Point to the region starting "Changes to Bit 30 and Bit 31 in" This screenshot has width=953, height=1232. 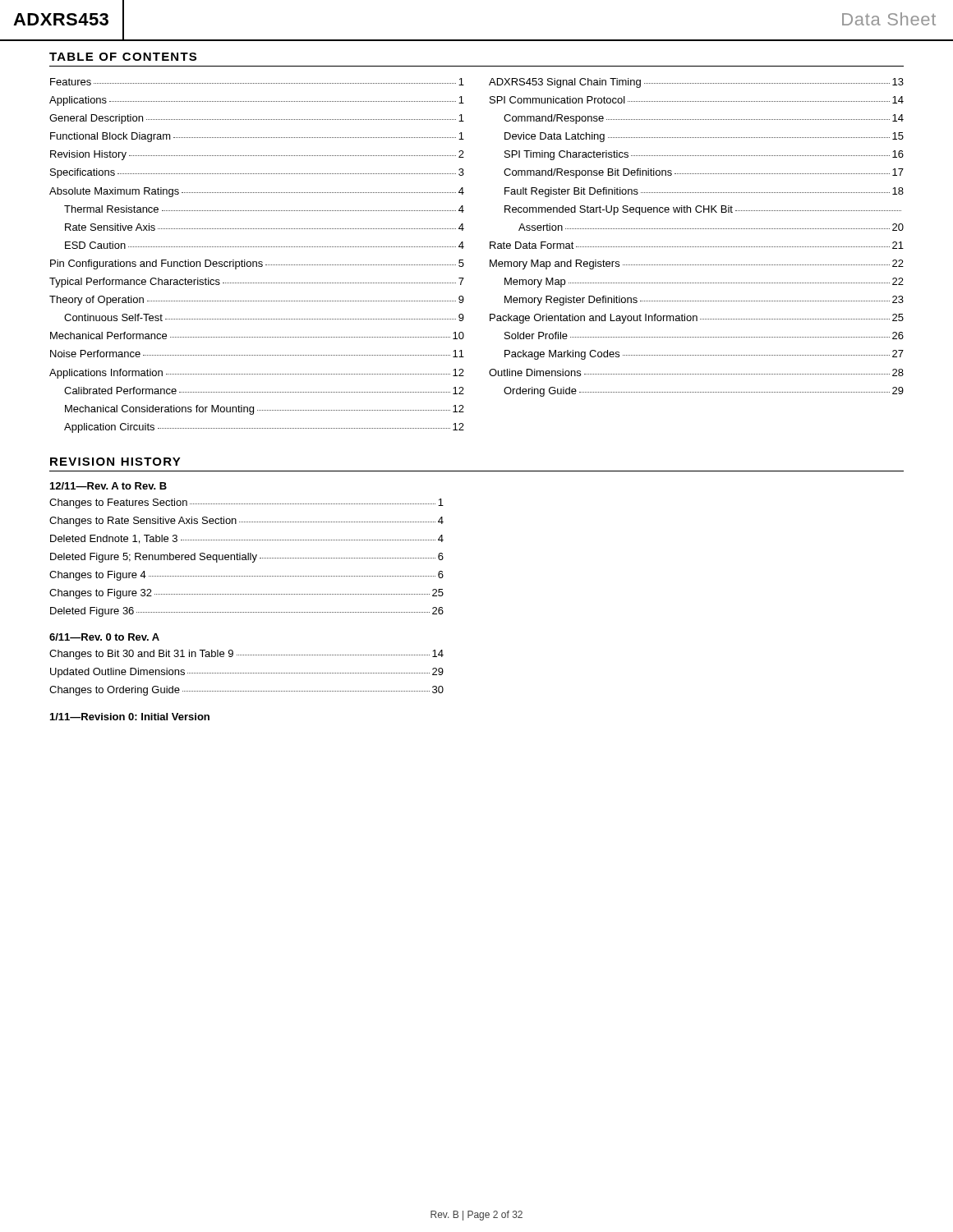pyautogui.click(x=246, y=653)
